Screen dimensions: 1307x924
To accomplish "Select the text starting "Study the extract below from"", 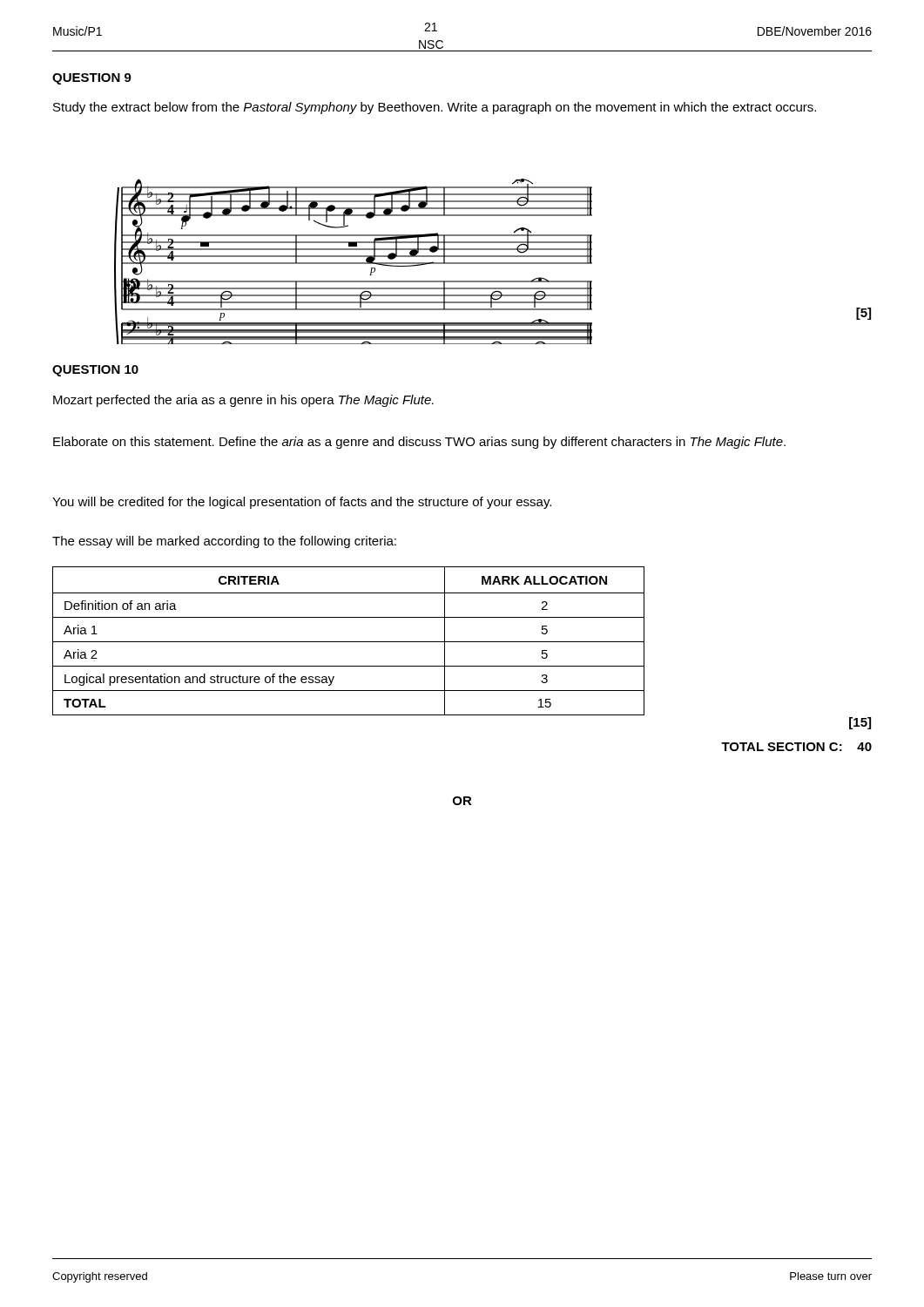I will (x=435, y=107).
